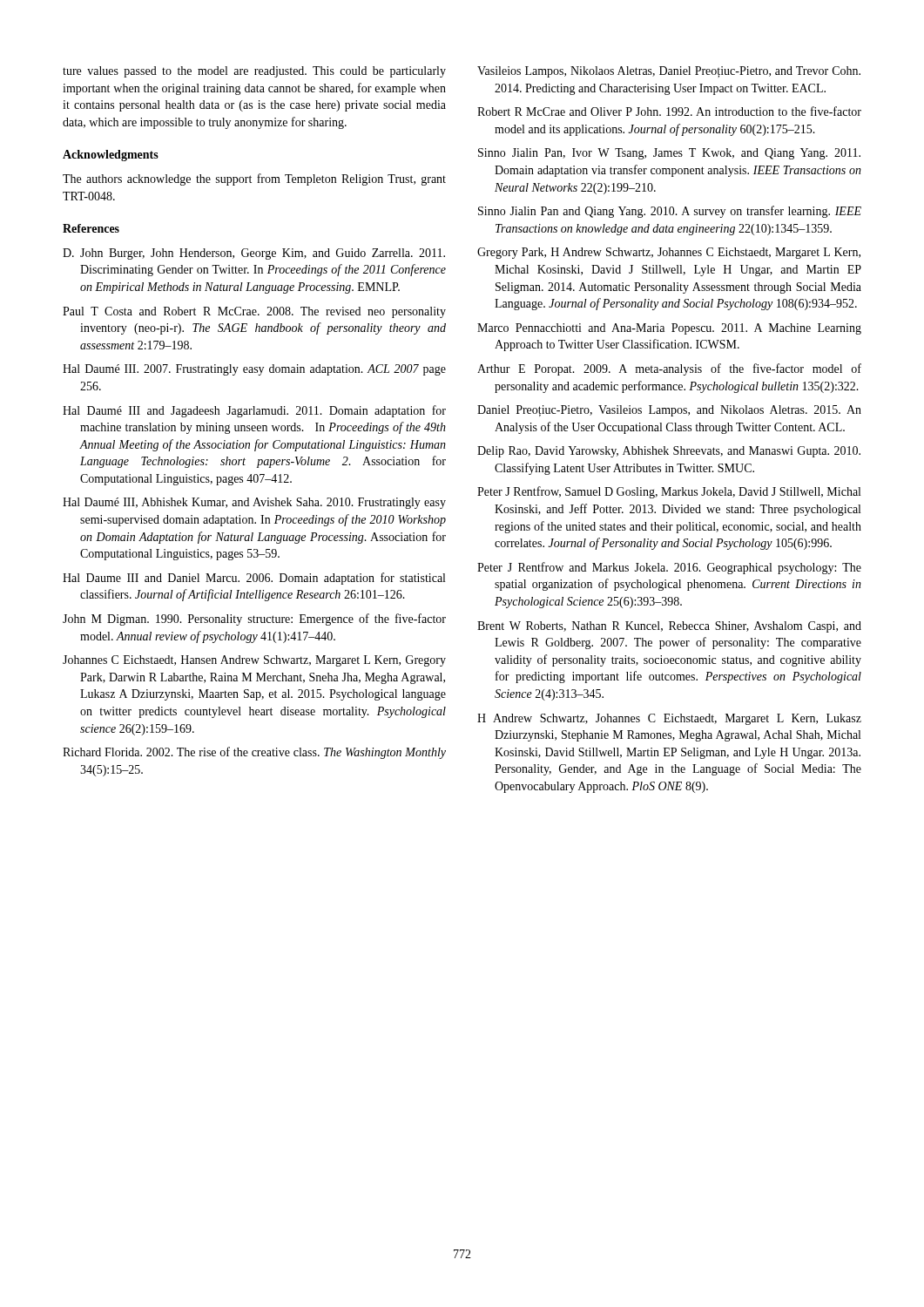The image size is (924, 1307).
Task: Locate the block starting "Johannes C Eichstaedt,"
Action: pyautogui.click(x=254, y=694)
